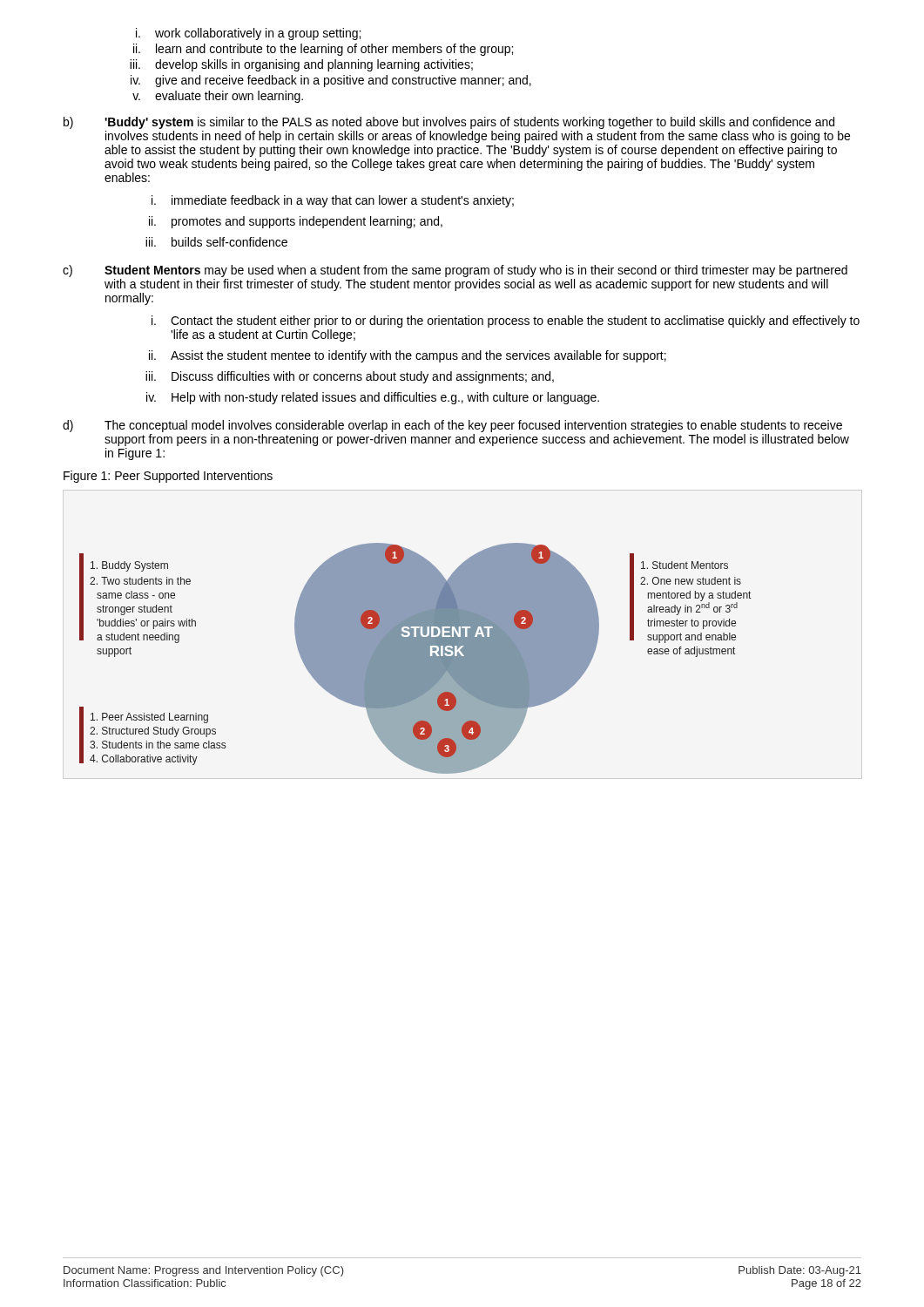Navigate to the block starting "i. work collaboratively in a group setting;"
Screen dimensions: 1307x924
pyautogui.click(x=462, y=33)
